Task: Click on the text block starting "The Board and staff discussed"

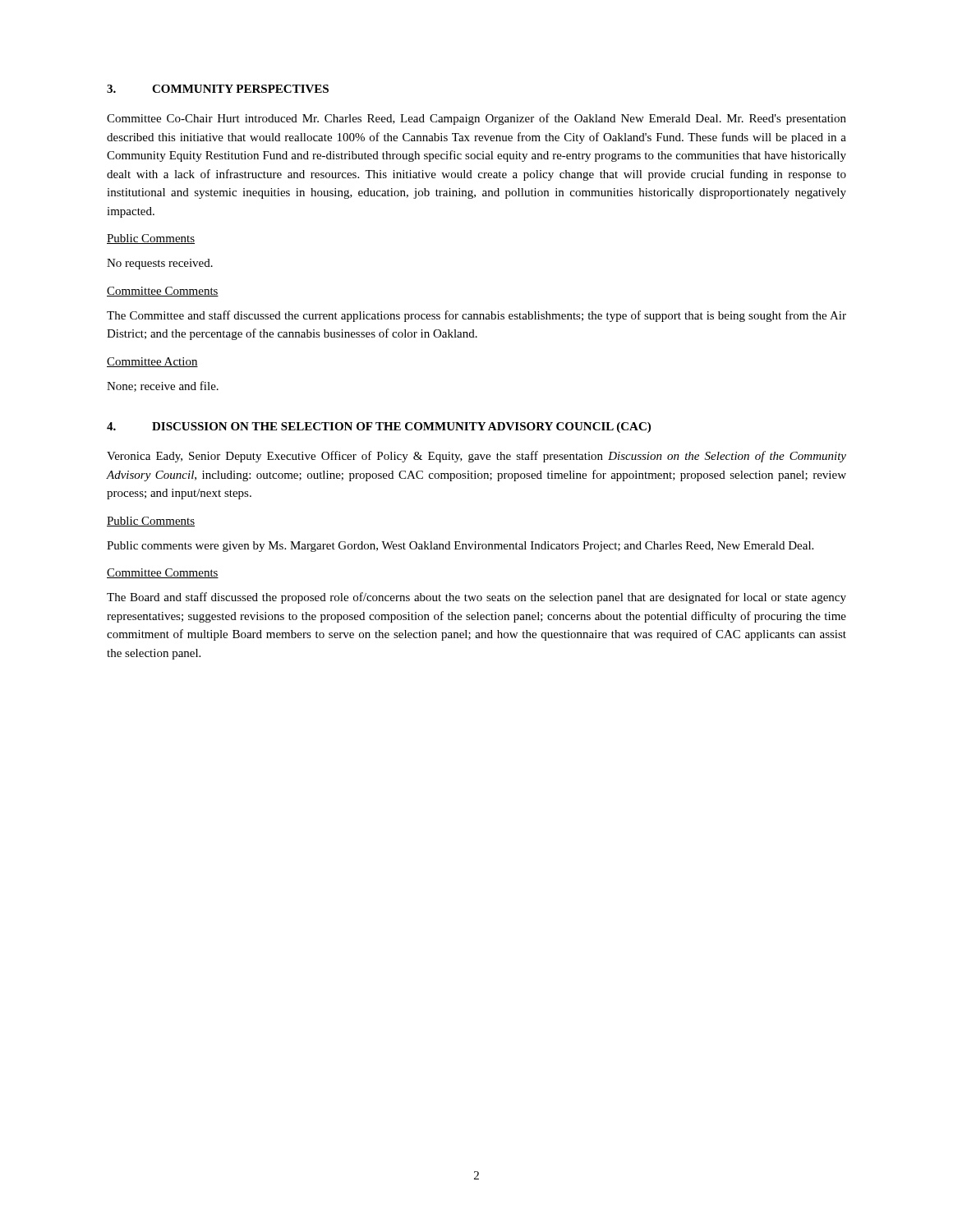Action: pos(476,625)
